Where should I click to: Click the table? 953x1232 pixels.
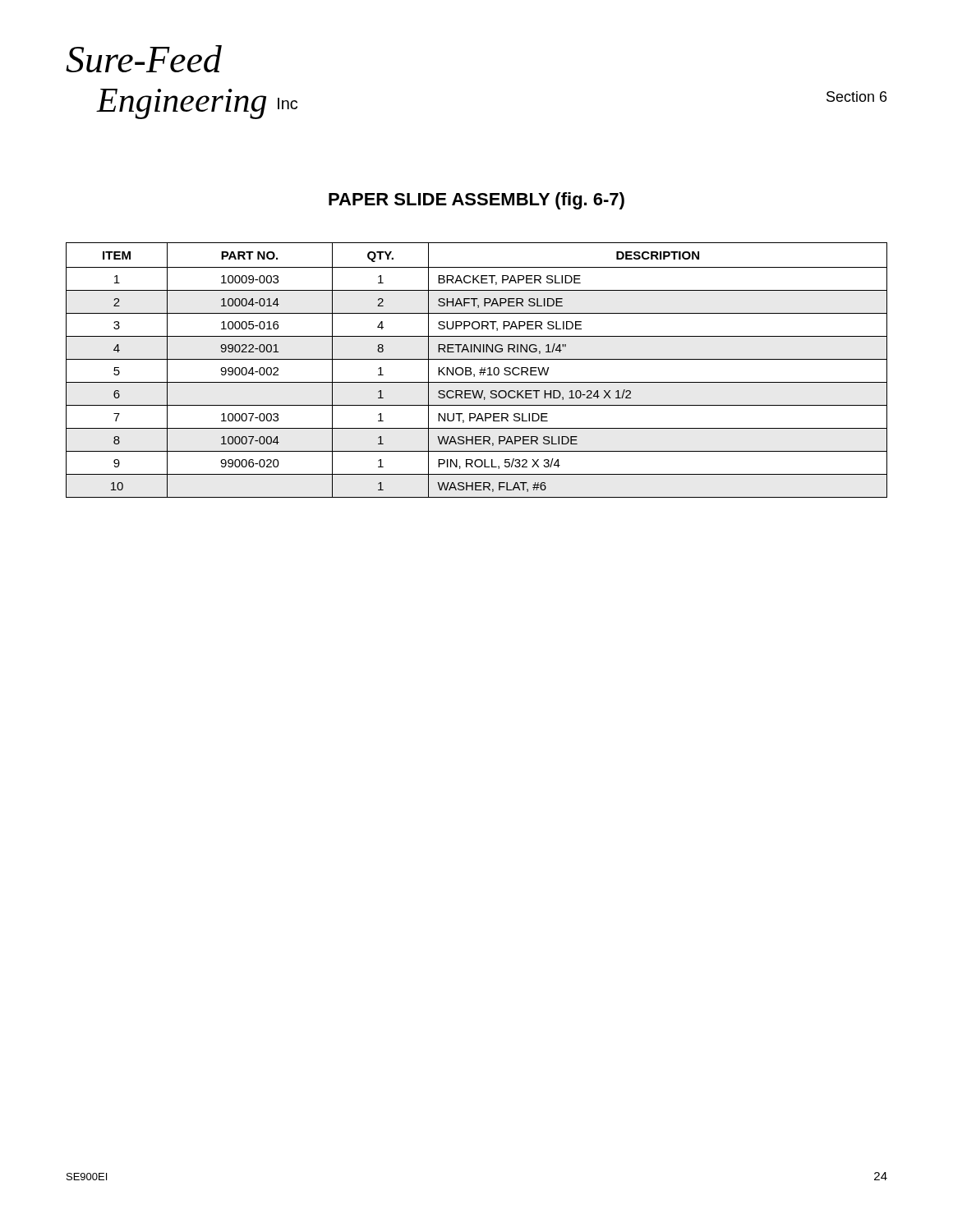(x=476, y=370)
